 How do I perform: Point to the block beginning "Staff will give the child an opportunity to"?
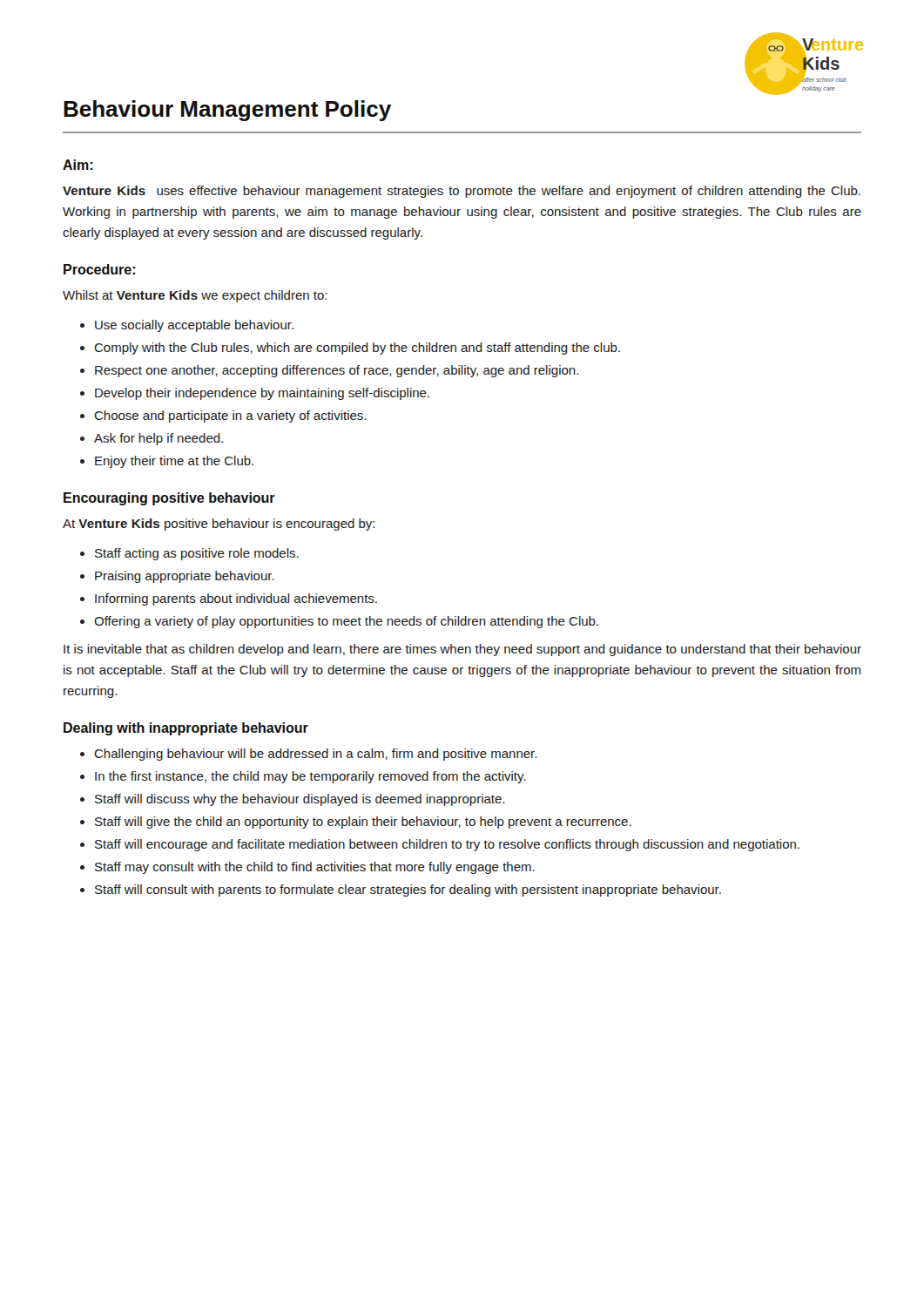click(363, 821)
